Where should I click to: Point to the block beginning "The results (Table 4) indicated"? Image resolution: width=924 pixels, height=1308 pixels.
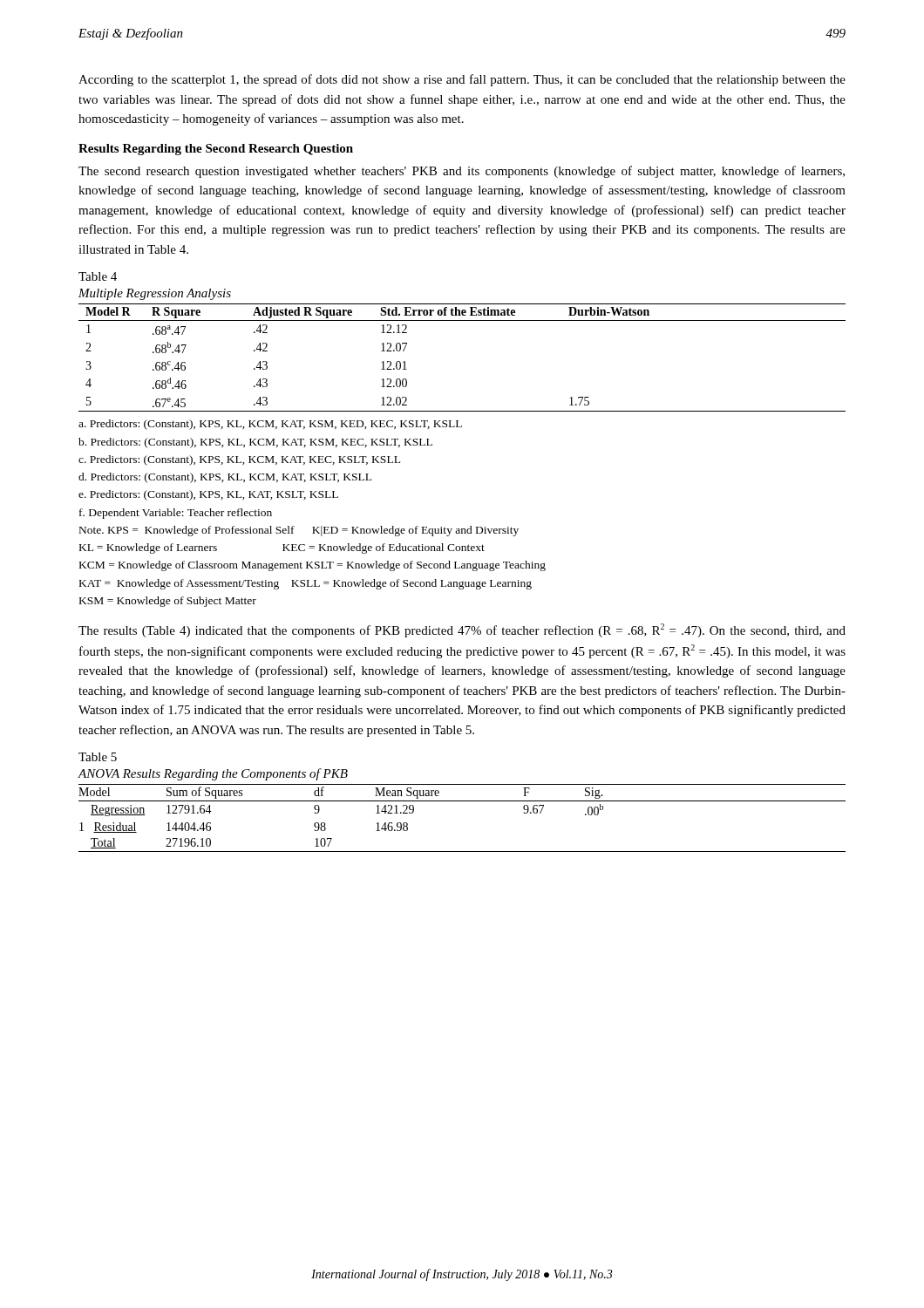(462, 680)
